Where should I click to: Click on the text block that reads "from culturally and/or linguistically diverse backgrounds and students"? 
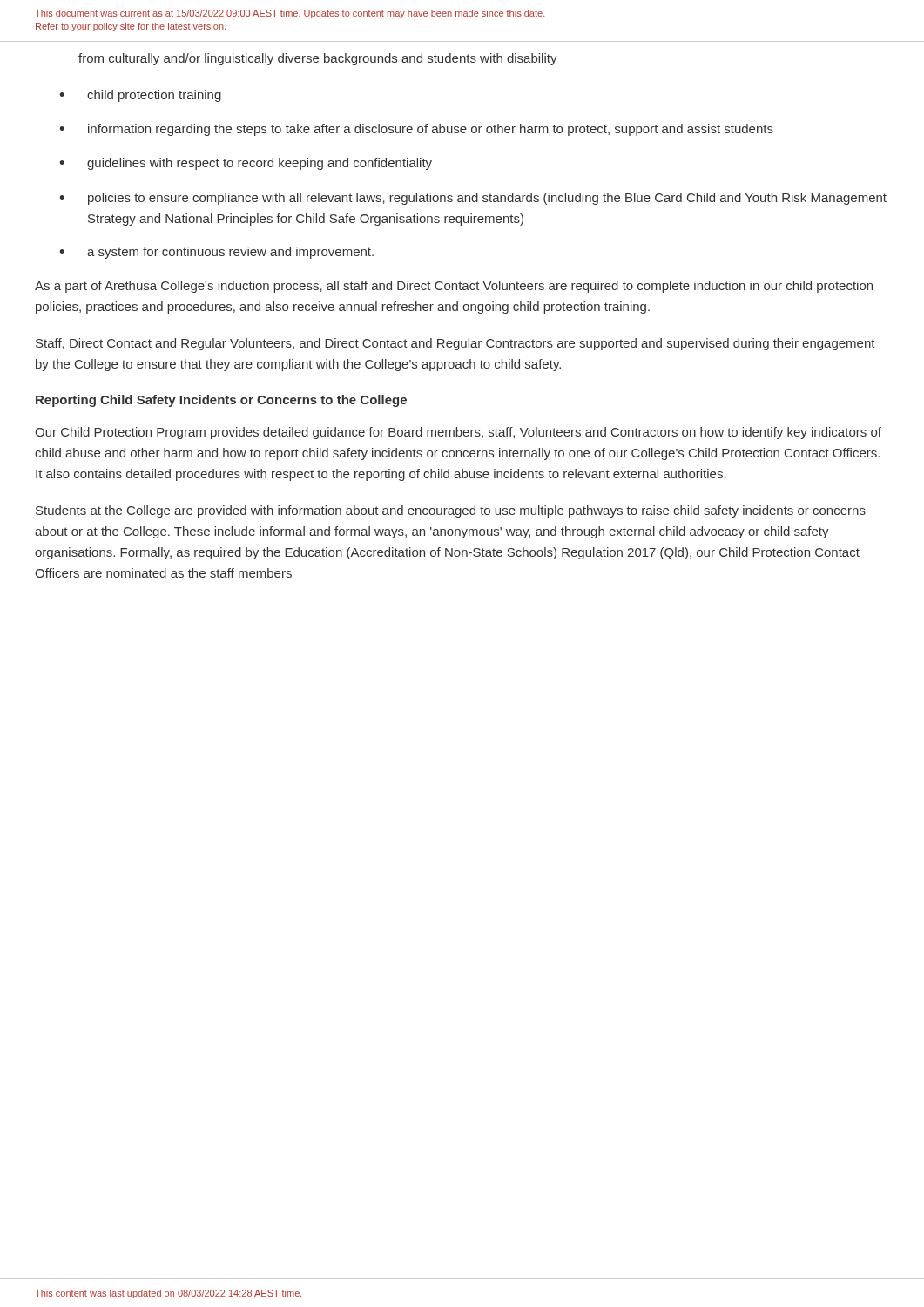(318, 58)
